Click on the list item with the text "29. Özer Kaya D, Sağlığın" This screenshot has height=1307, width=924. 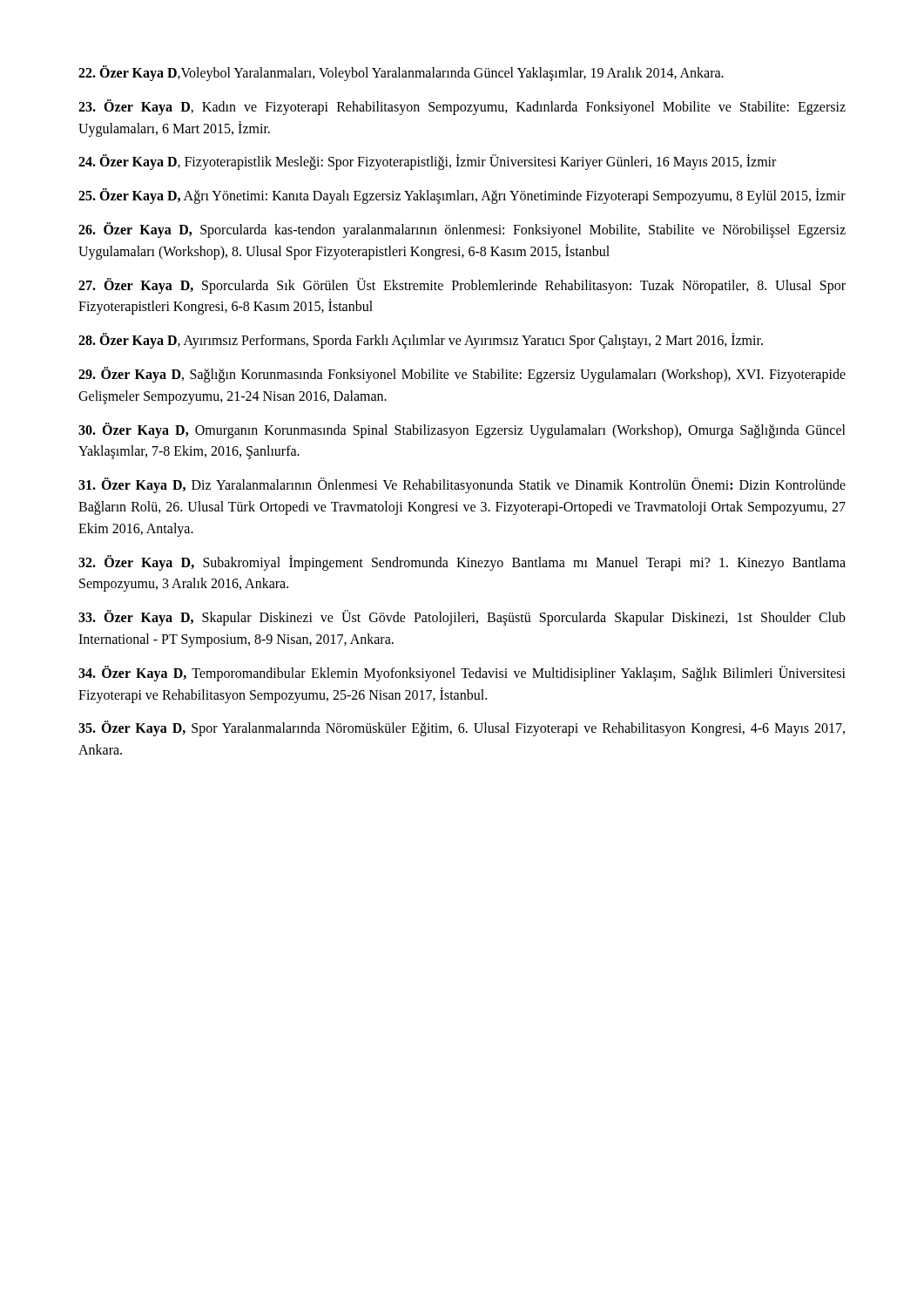(462, 385)
